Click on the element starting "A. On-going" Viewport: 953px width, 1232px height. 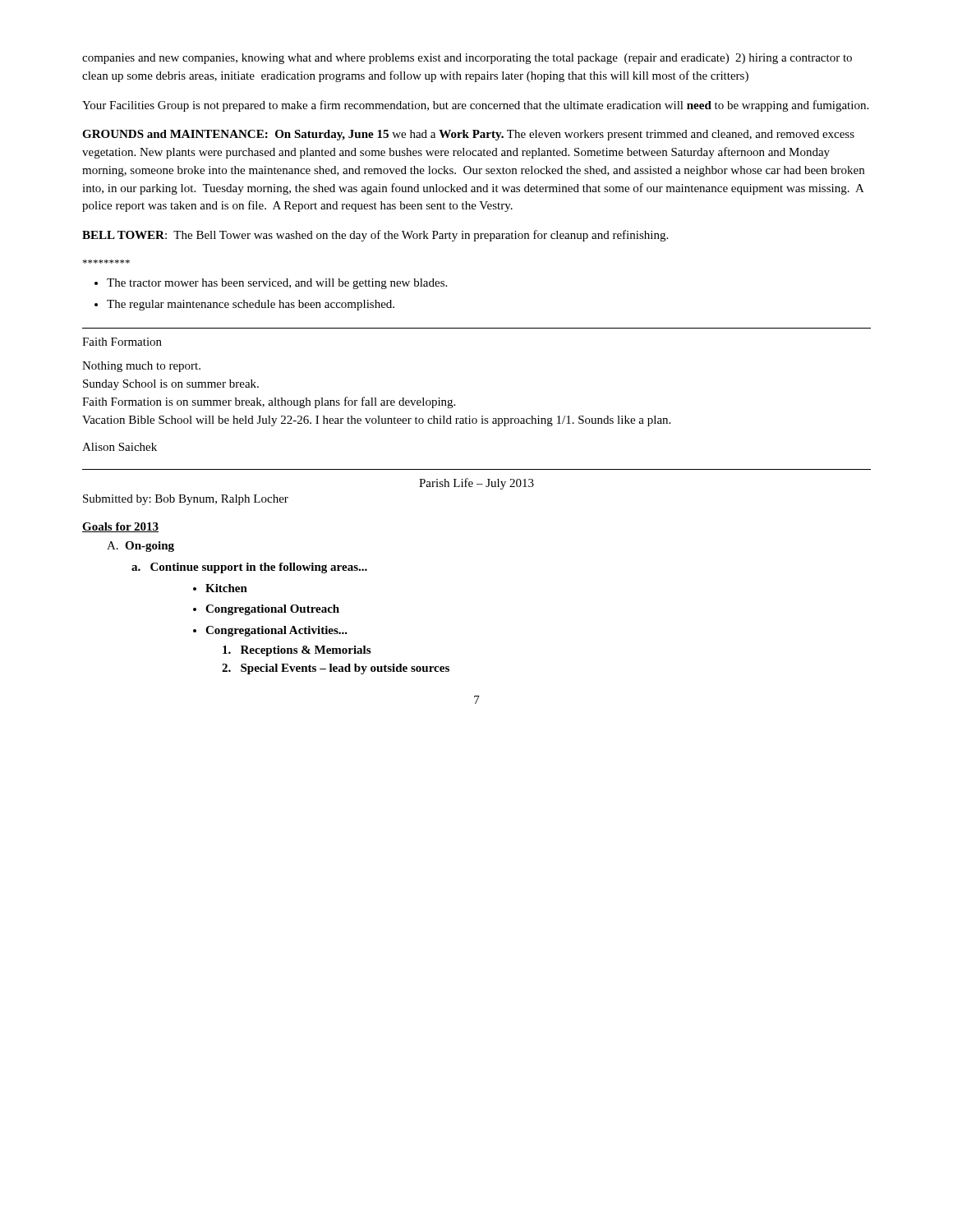coord(141,545)
